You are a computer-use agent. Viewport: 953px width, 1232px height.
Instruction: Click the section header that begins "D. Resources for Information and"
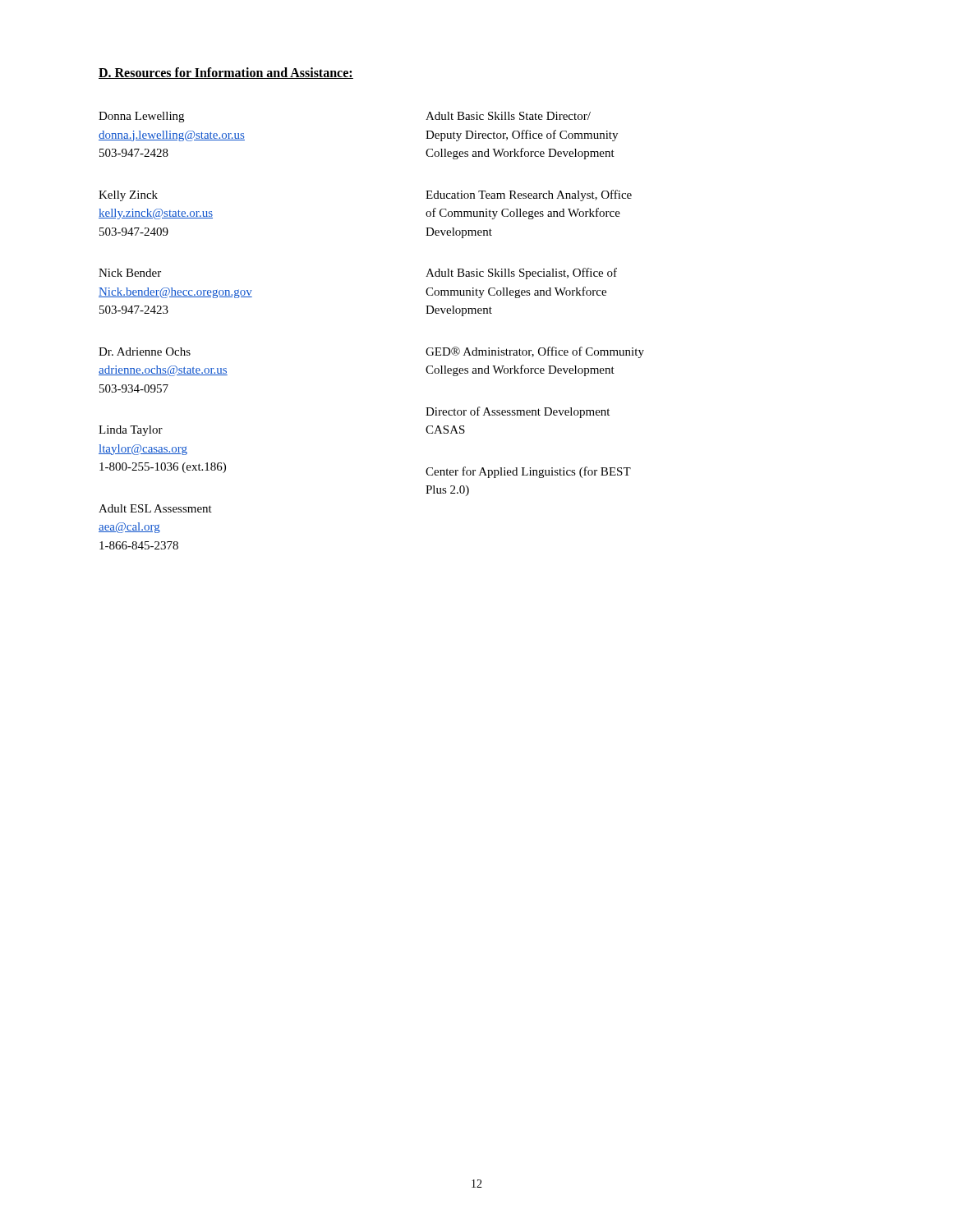pos(226,73)
